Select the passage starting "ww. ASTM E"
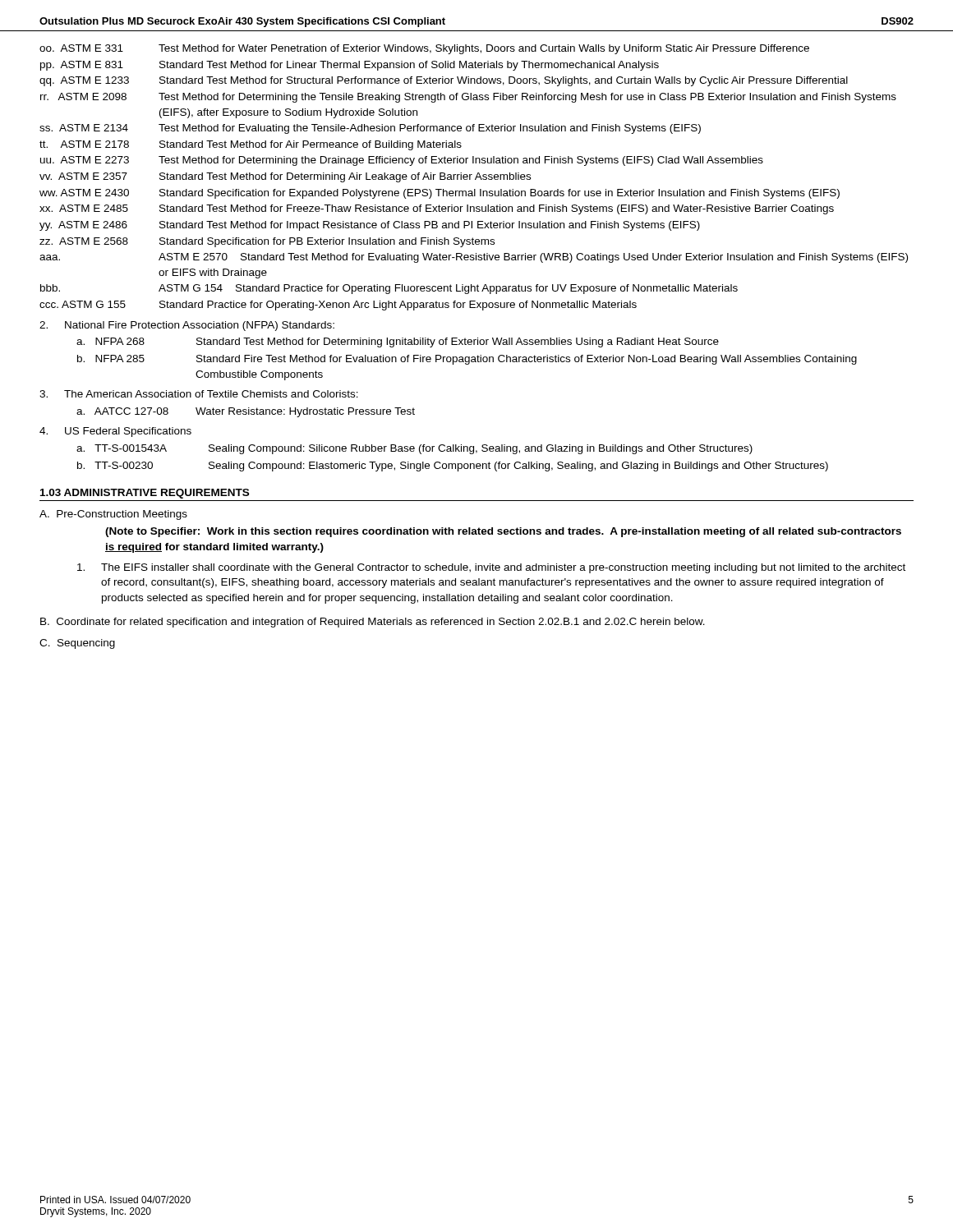Image resolution: width=953 pixels, height=1232 pixels. coord(476,193)
